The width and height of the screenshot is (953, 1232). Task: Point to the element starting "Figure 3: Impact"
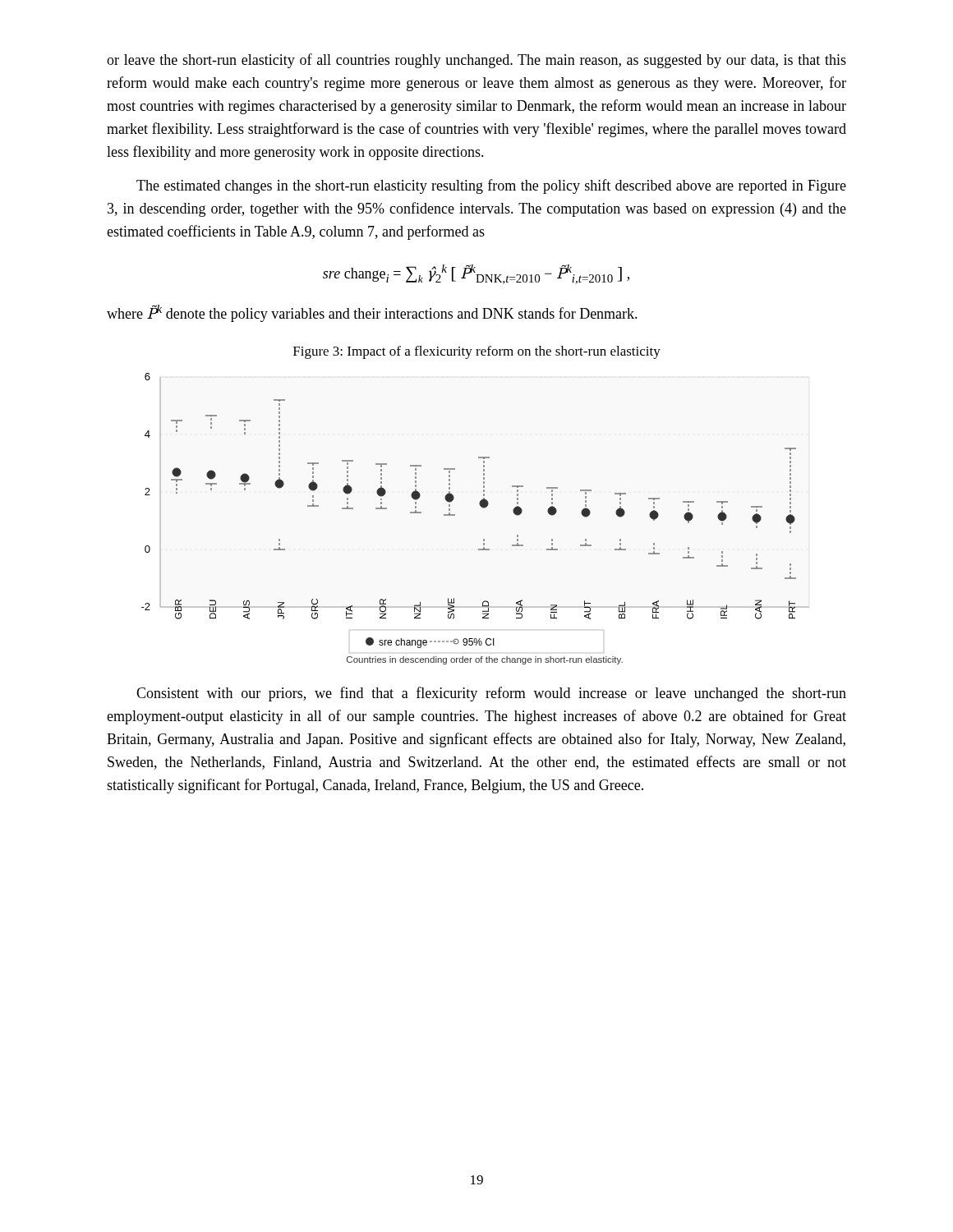(x=476, y=351)
